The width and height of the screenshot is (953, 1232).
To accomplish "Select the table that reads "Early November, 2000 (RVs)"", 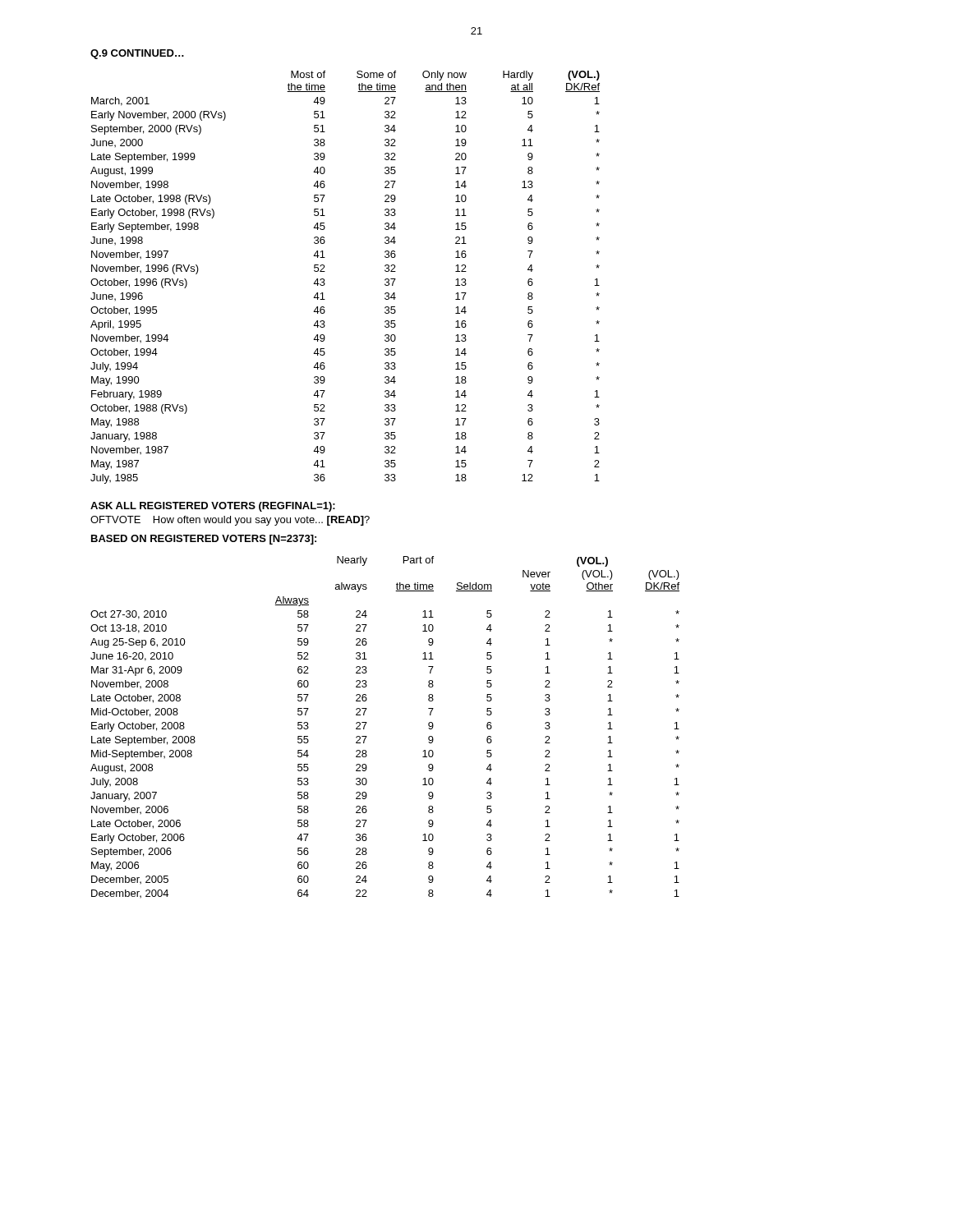I will tap(476, 276).
